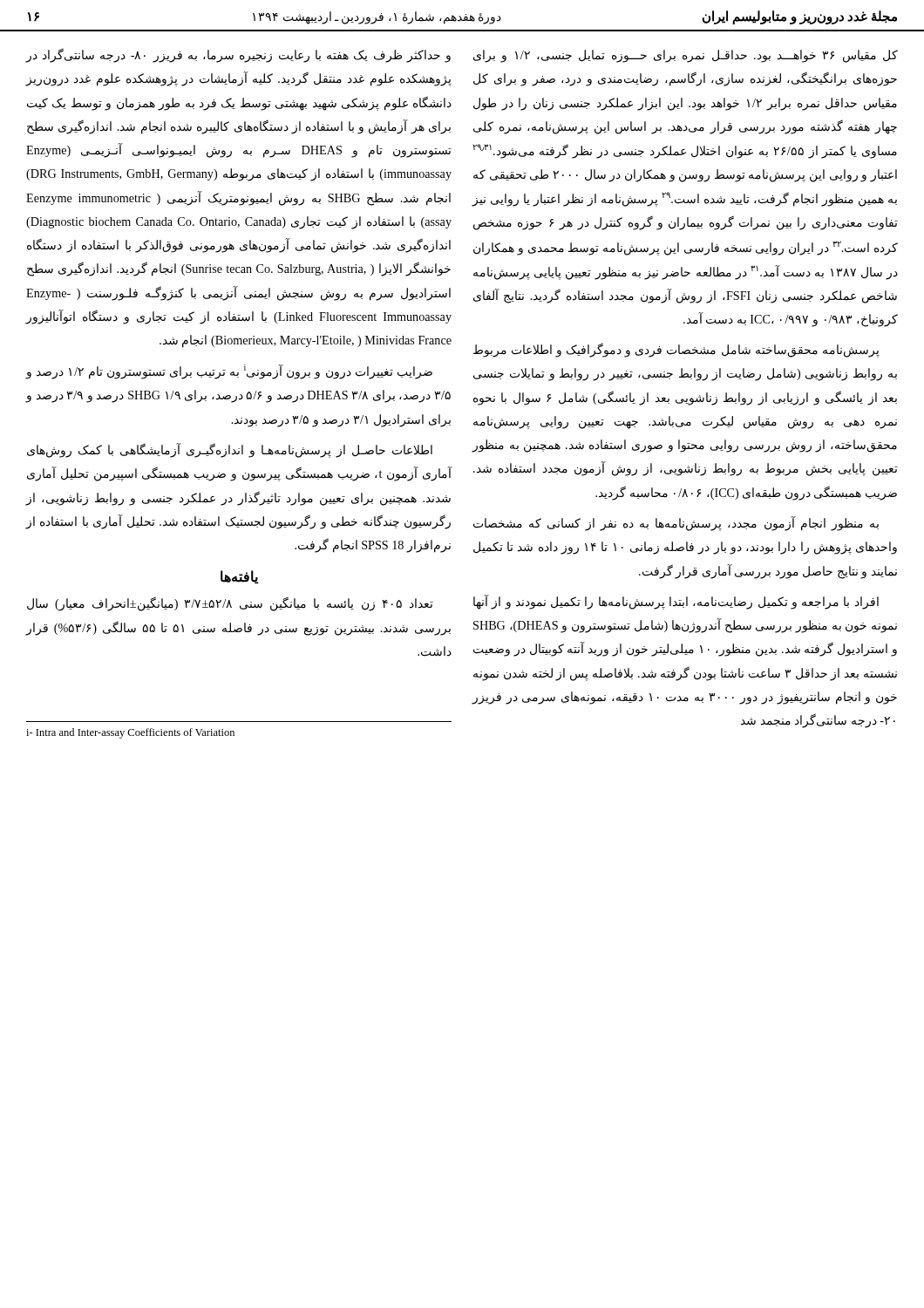Viewport: 924px width, 1308px height.
Task: Find a section header
Action: click(x=239, y=577)
